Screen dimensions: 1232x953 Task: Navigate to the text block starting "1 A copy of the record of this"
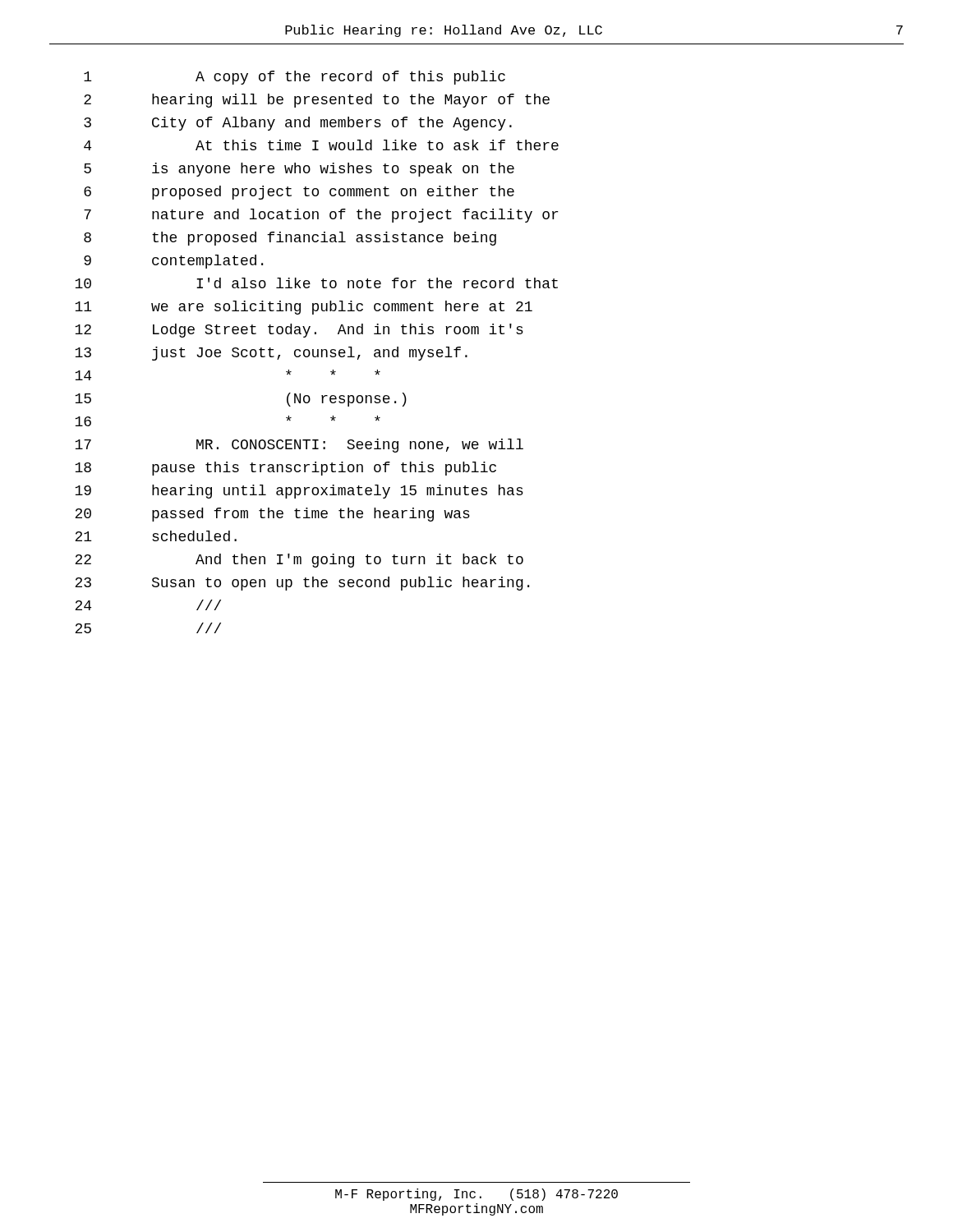476,353
